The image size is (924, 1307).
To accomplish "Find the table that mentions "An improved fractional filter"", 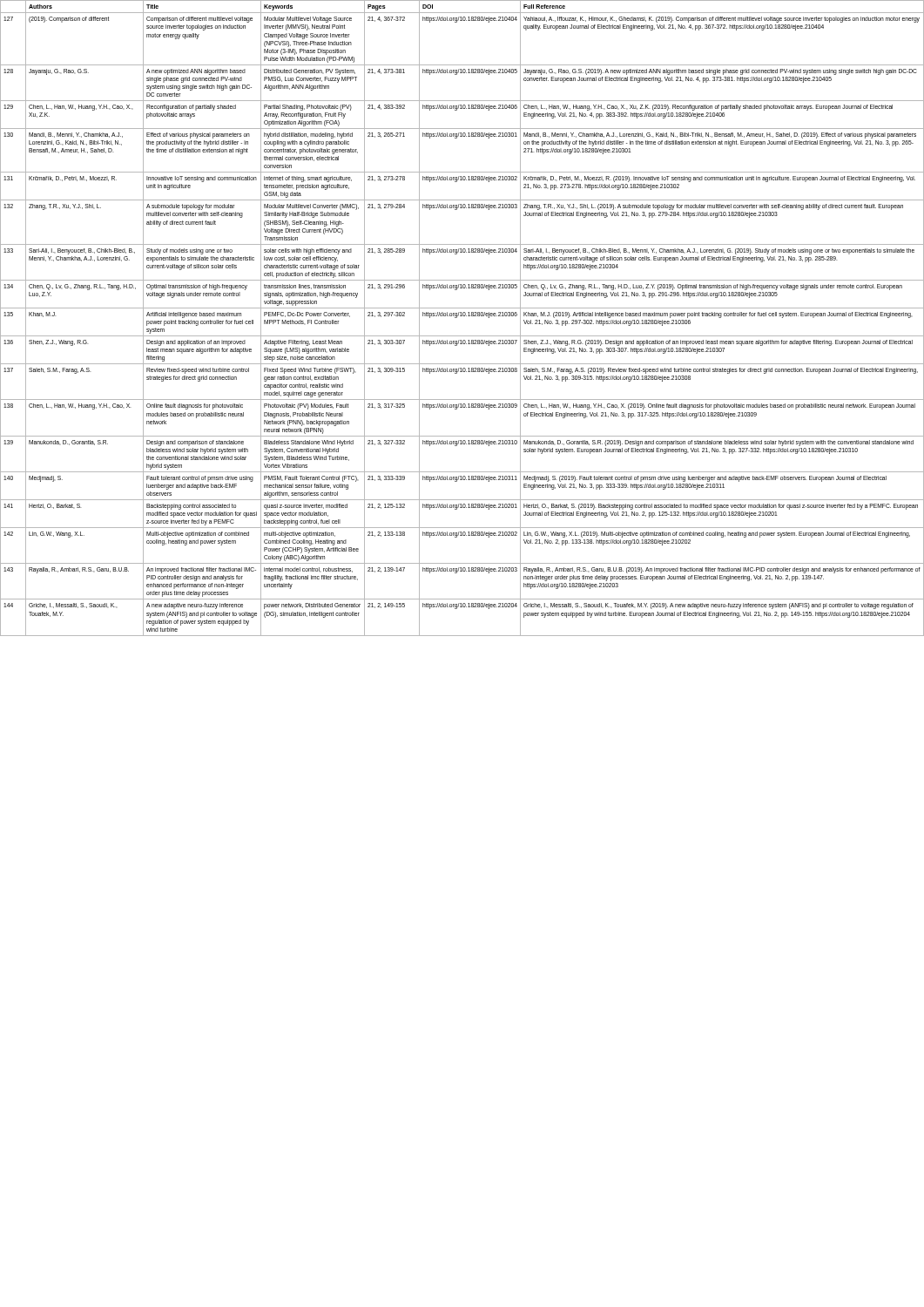I will (462, 318).
